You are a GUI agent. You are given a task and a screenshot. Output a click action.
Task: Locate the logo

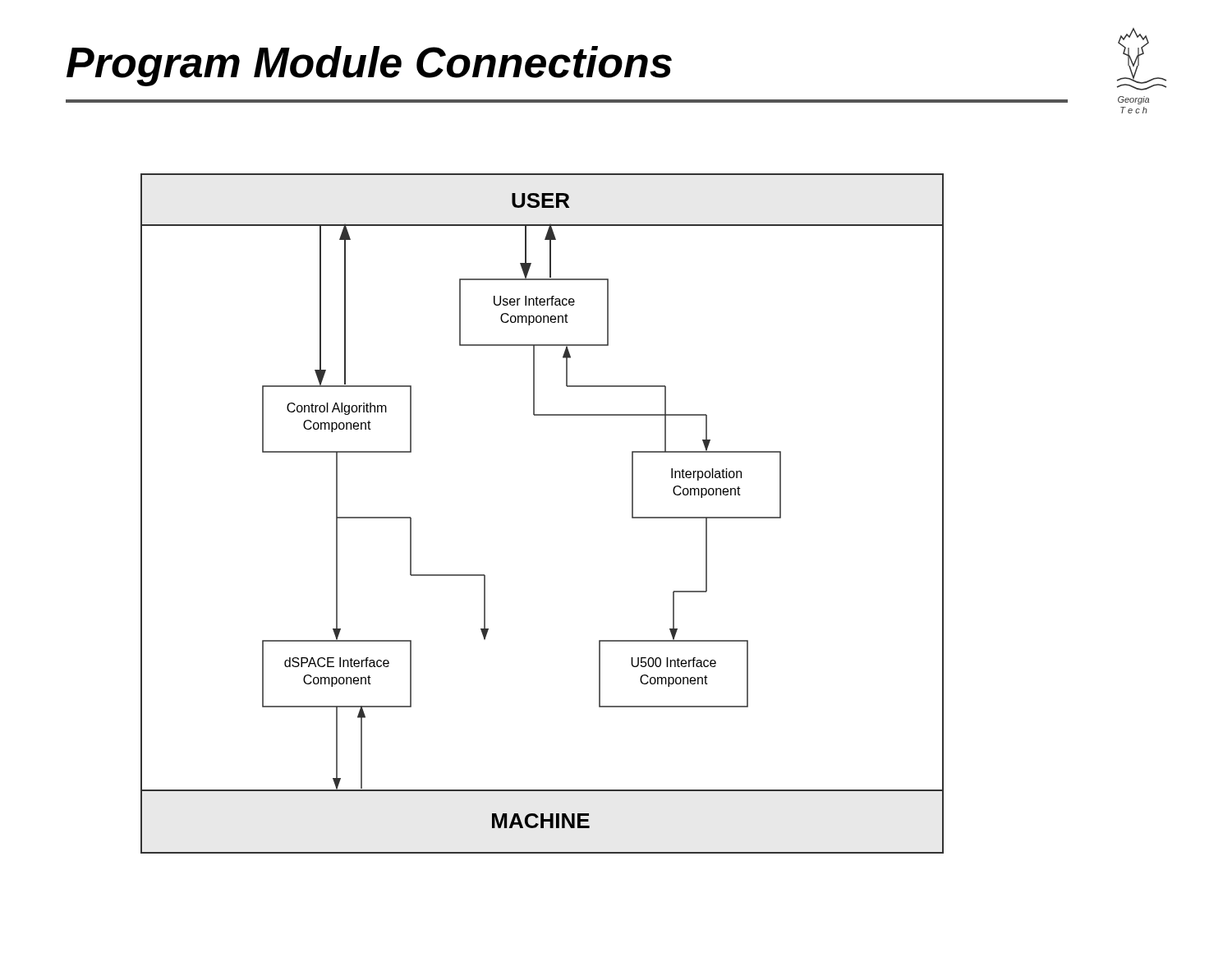[1133, 78]
